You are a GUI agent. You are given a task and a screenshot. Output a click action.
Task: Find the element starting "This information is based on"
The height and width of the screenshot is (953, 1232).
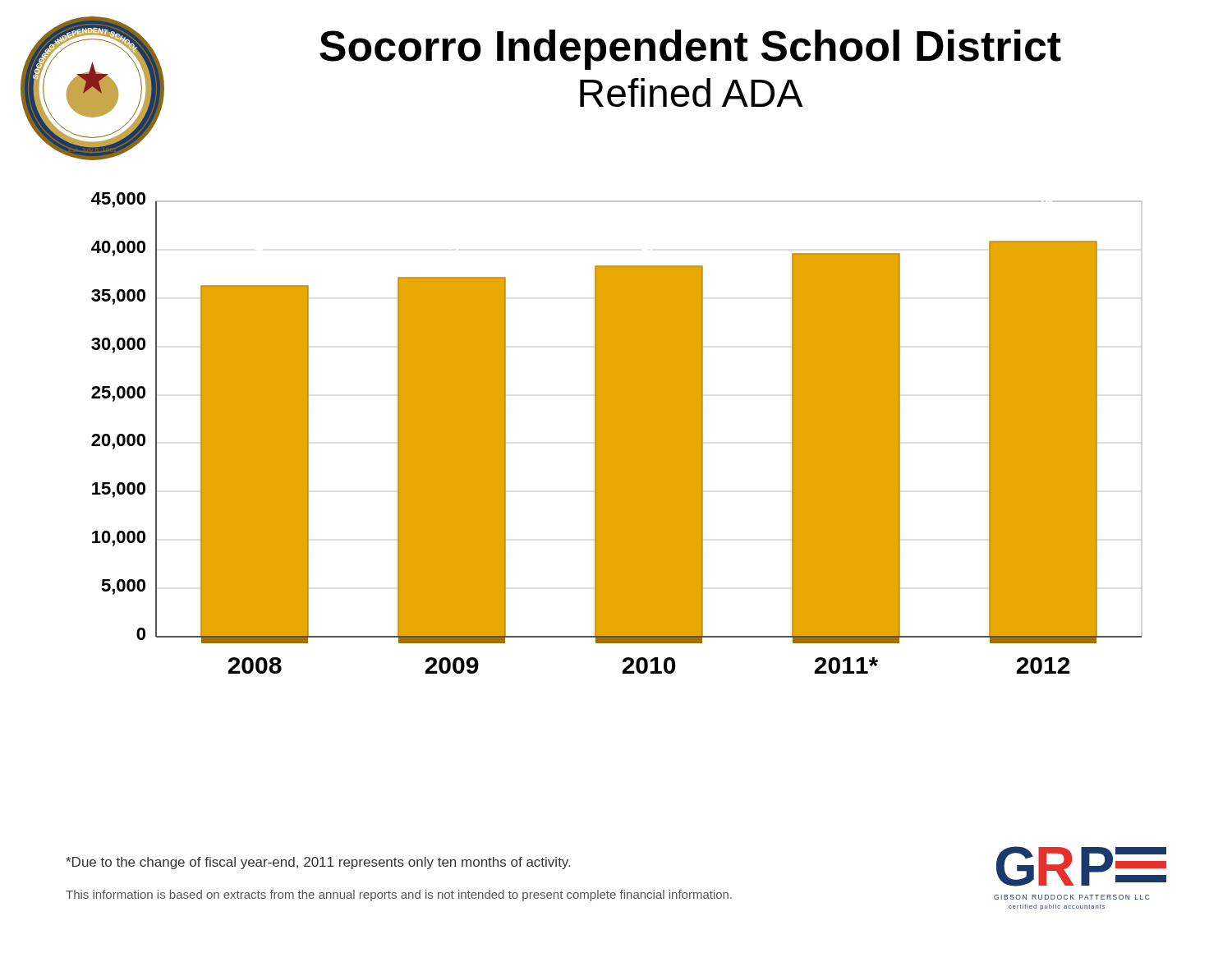pos(399,894)
